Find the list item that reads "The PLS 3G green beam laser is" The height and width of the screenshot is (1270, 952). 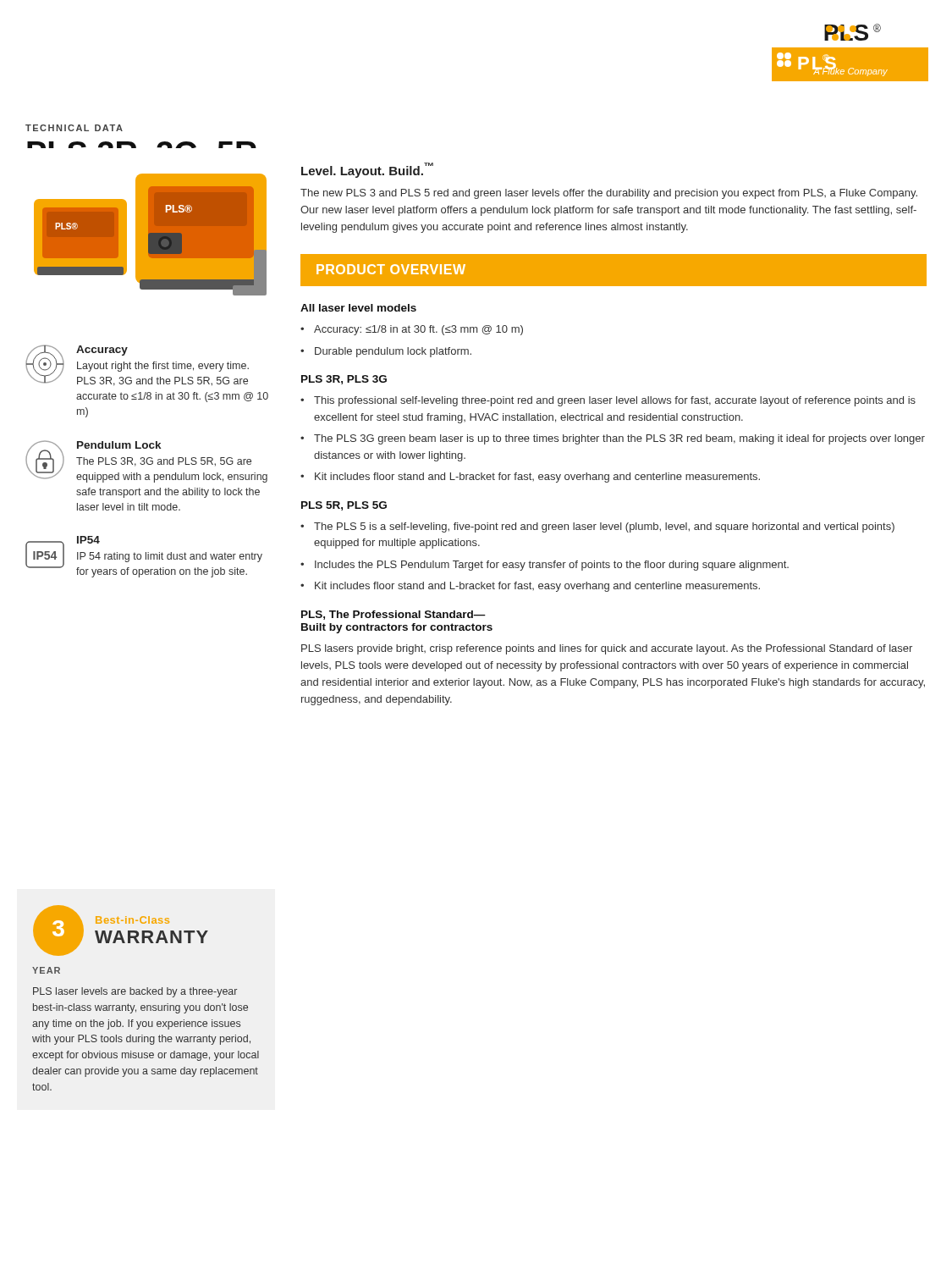[x=619, y=447]
